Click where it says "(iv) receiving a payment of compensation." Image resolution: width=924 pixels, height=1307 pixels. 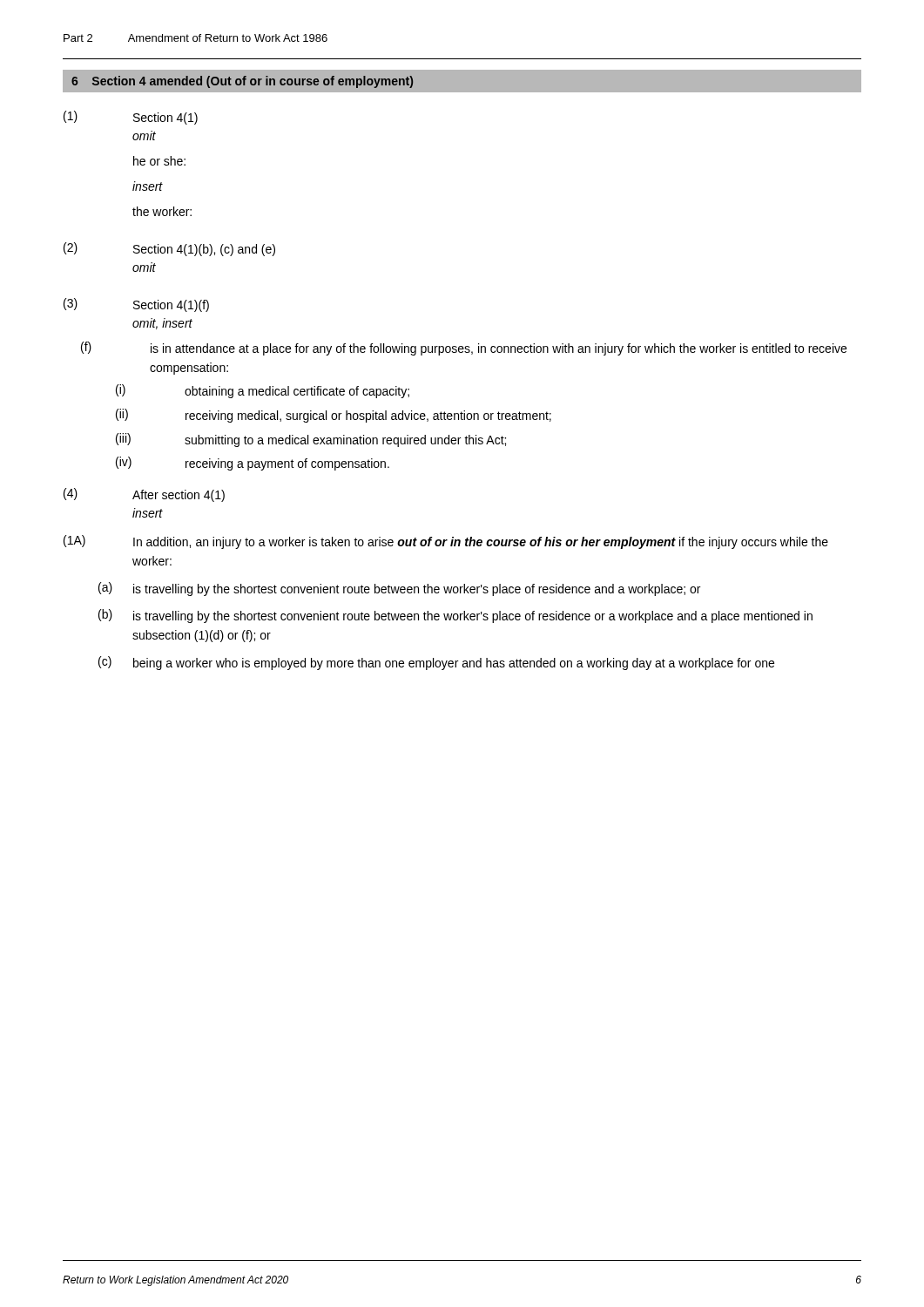tap(253, 464)
